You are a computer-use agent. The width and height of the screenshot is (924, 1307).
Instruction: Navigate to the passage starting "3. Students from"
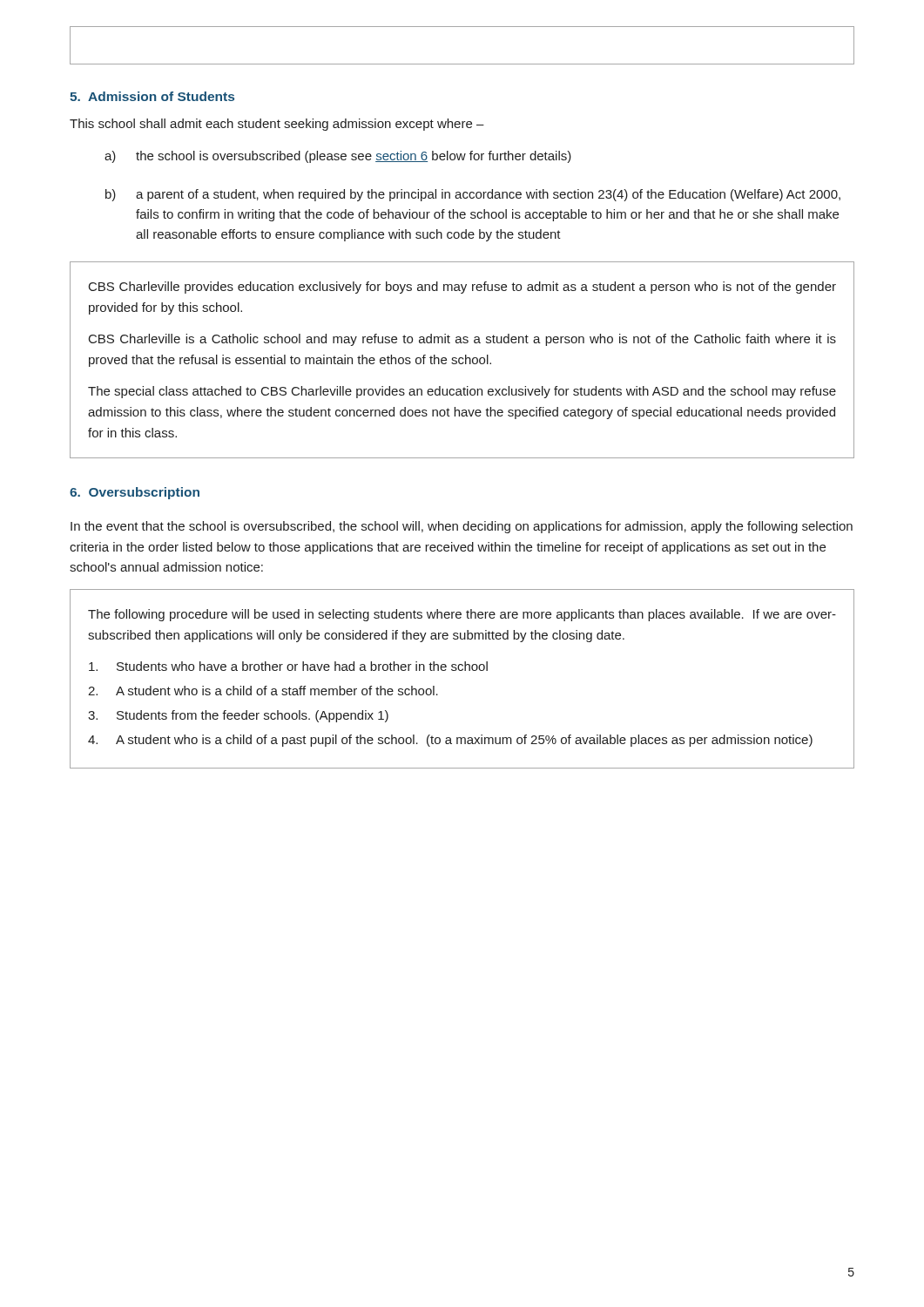238,716
